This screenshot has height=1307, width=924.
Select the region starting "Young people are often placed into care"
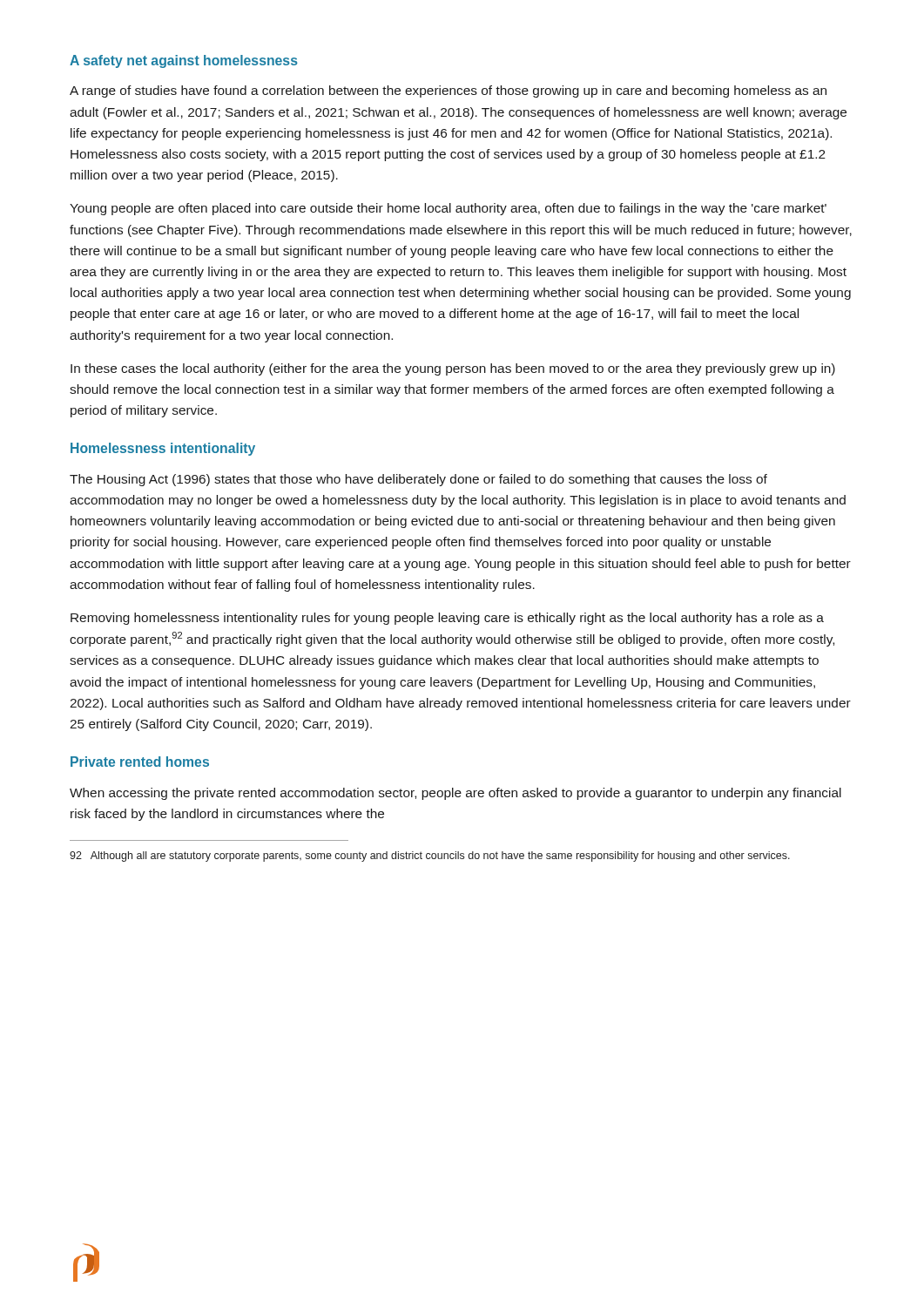pyautogui.click(x=461, y=271)
